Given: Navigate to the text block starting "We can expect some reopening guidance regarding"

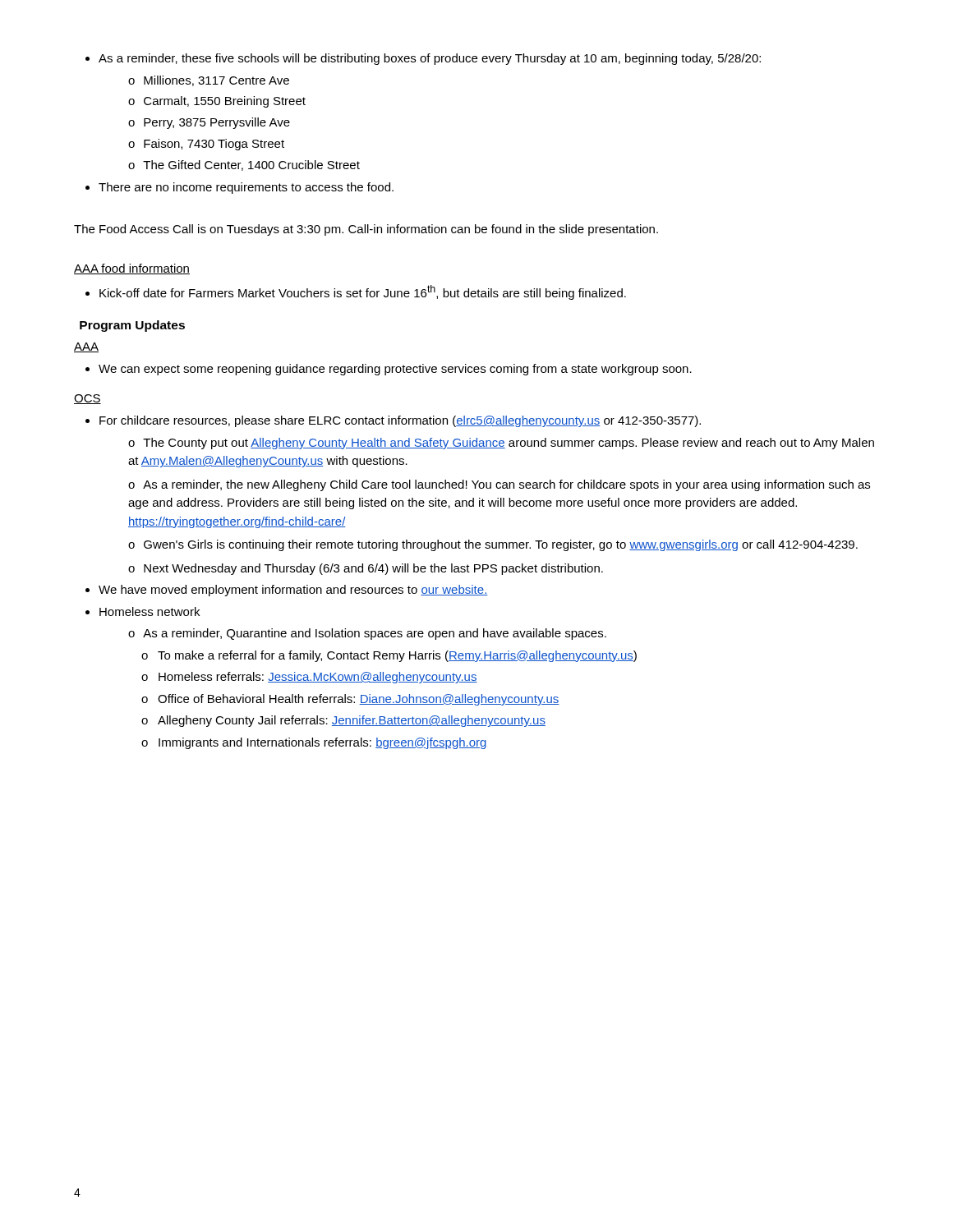Looking at the screenshot, I should (476, 369).
